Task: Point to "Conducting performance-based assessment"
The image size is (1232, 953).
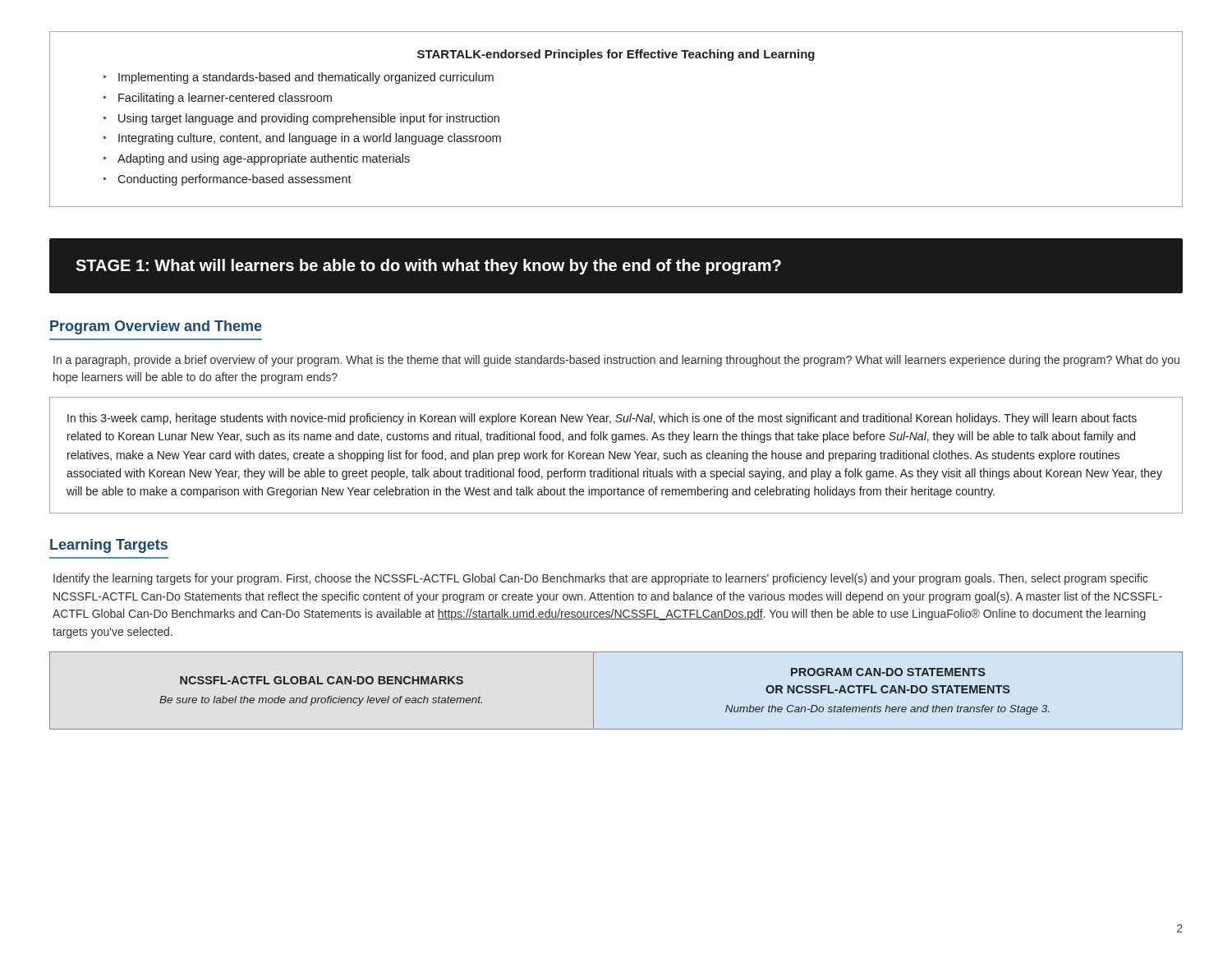Action: click(x=234, y=179)
